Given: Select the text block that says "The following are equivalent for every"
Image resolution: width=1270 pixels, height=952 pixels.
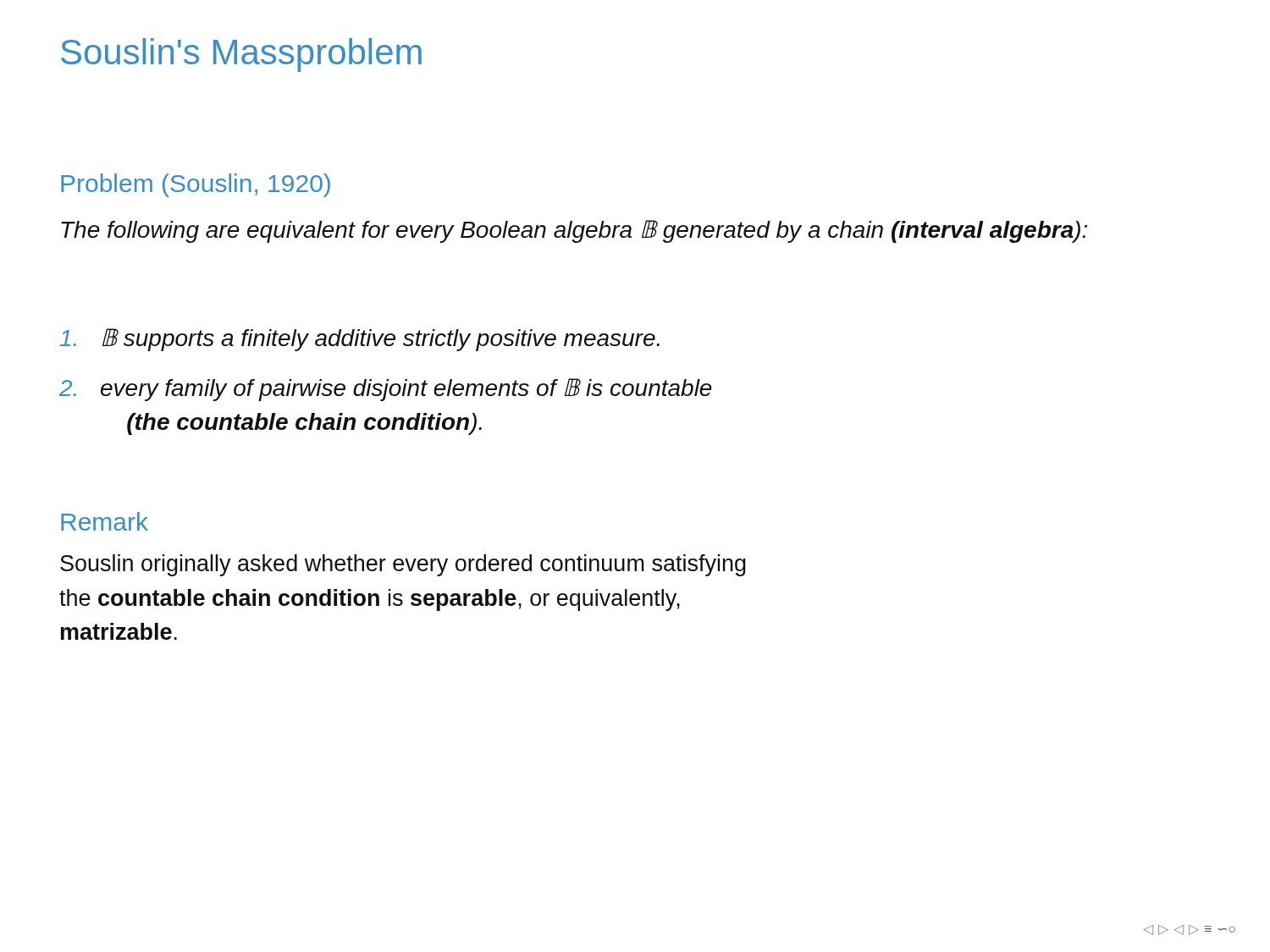Looking at the screenshot, I should click(x=574, y=230).
